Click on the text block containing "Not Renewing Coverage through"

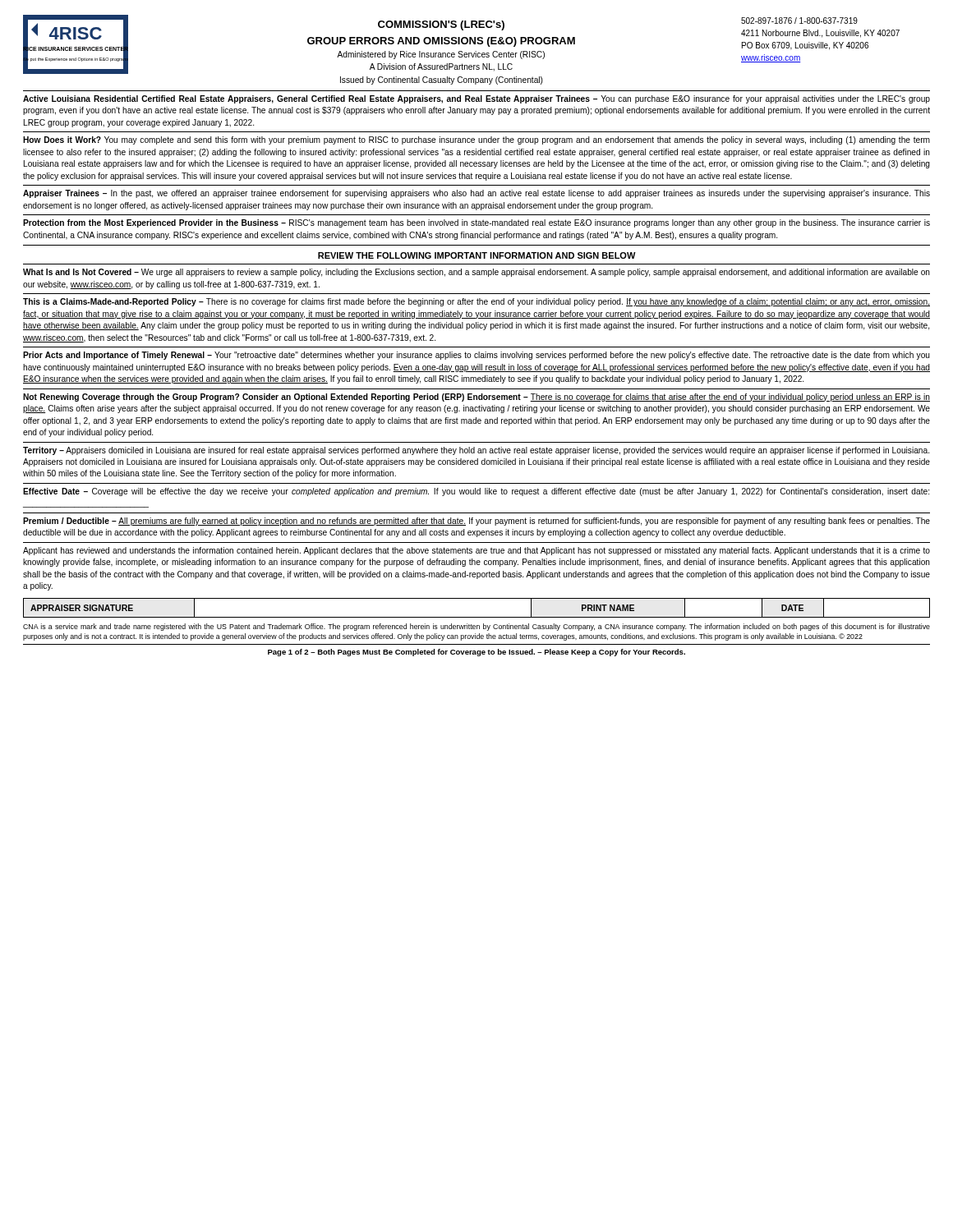tap(476, 415)
